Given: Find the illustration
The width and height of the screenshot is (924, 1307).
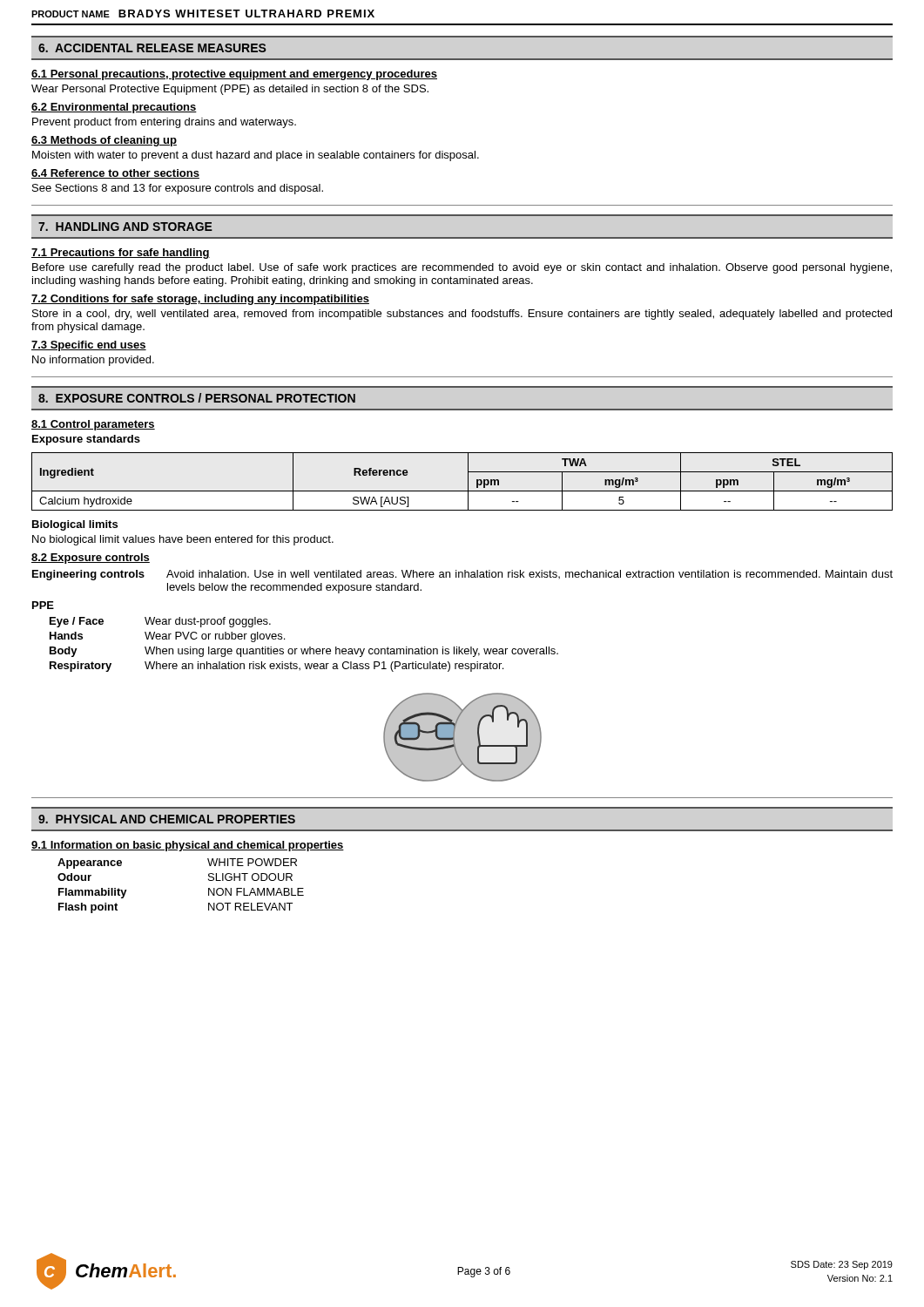Looking at the screenshot, I should 462,737.
